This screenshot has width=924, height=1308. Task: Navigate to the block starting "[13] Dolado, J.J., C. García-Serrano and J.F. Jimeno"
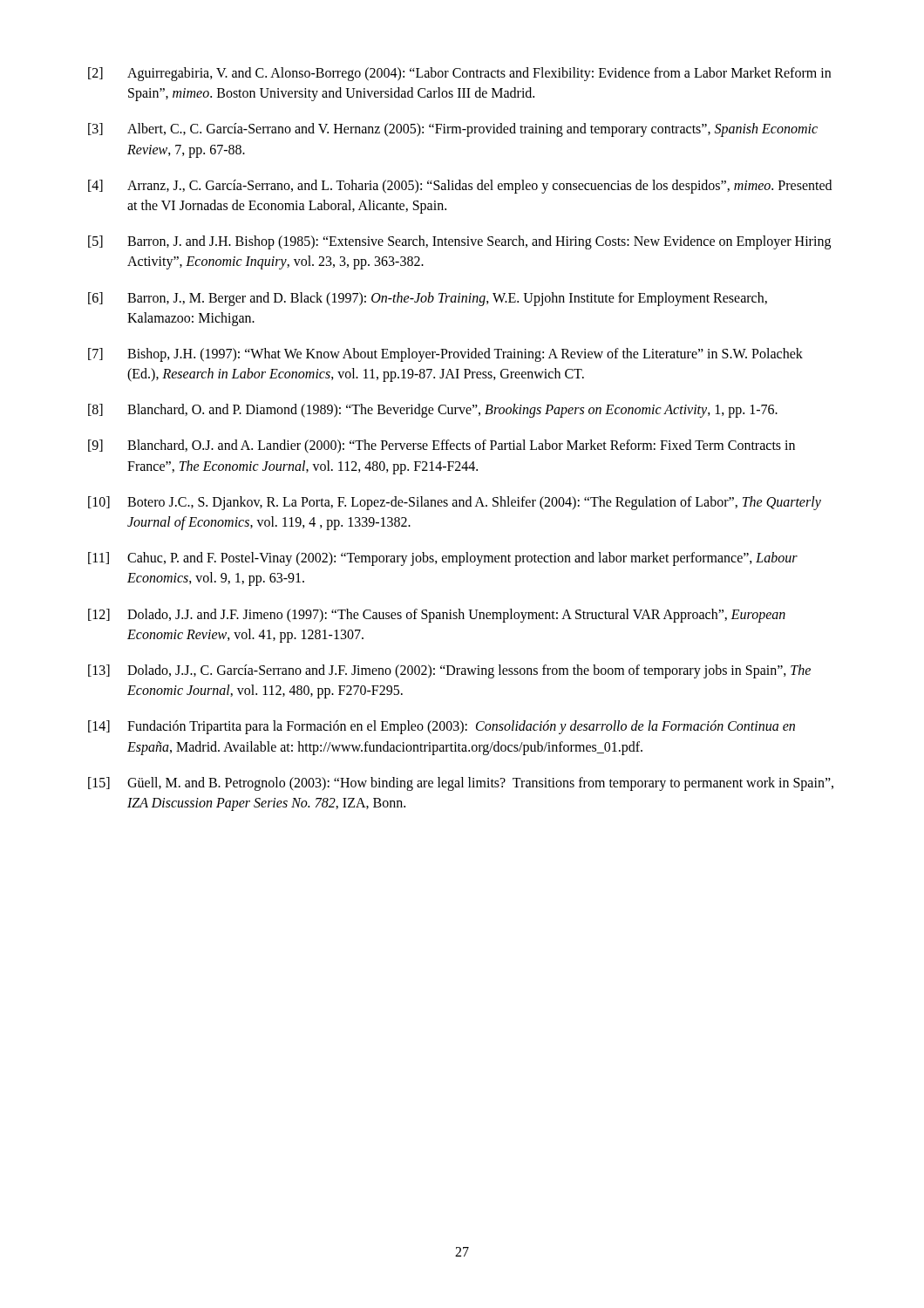click(462, 680)
